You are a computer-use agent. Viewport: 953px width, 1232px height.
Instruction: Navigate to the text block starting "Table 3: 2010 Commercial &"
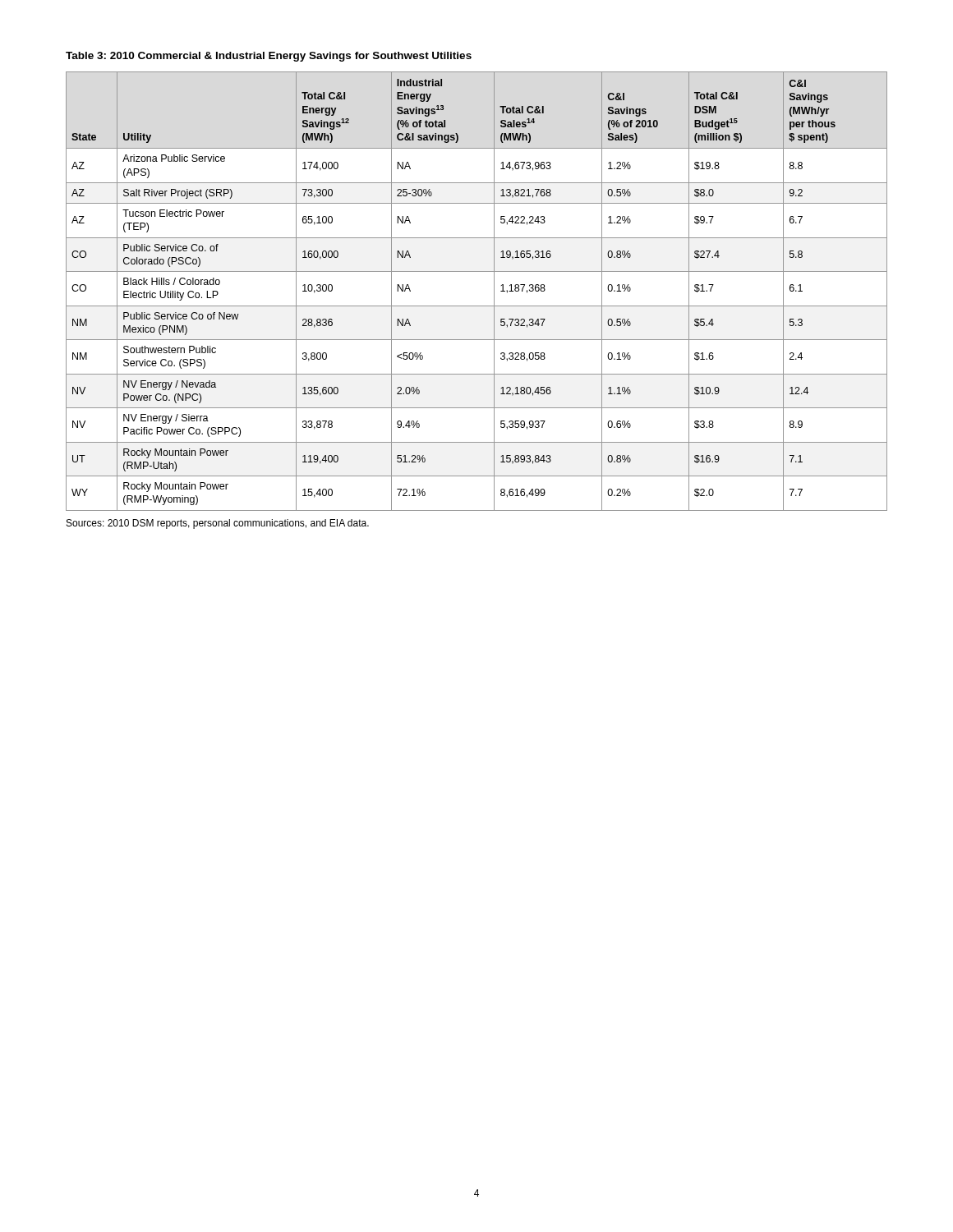click(269, 55)
